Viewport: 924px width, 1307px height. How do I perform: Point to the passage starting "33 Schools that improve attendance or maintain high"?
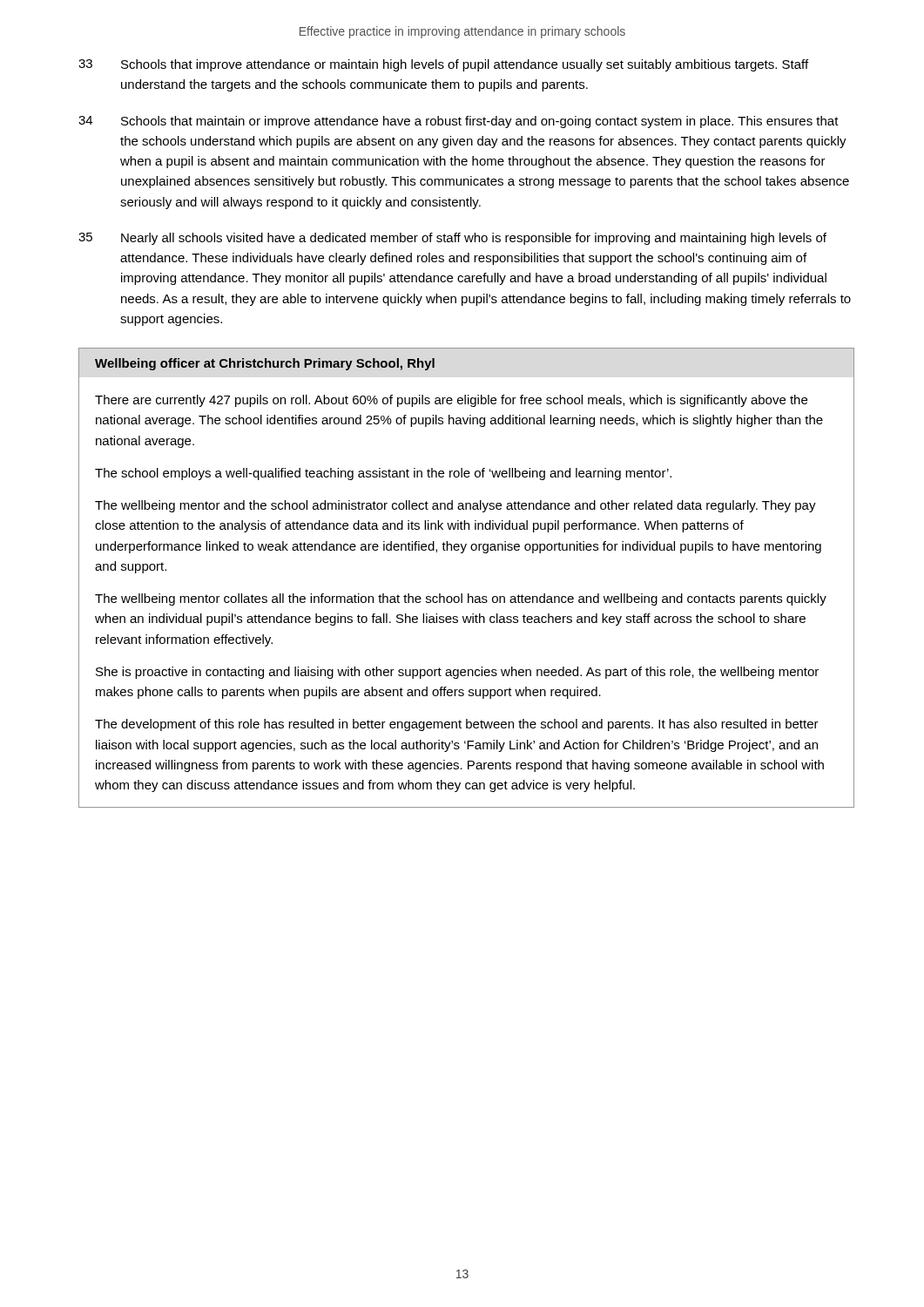click(x=466, y=74)
